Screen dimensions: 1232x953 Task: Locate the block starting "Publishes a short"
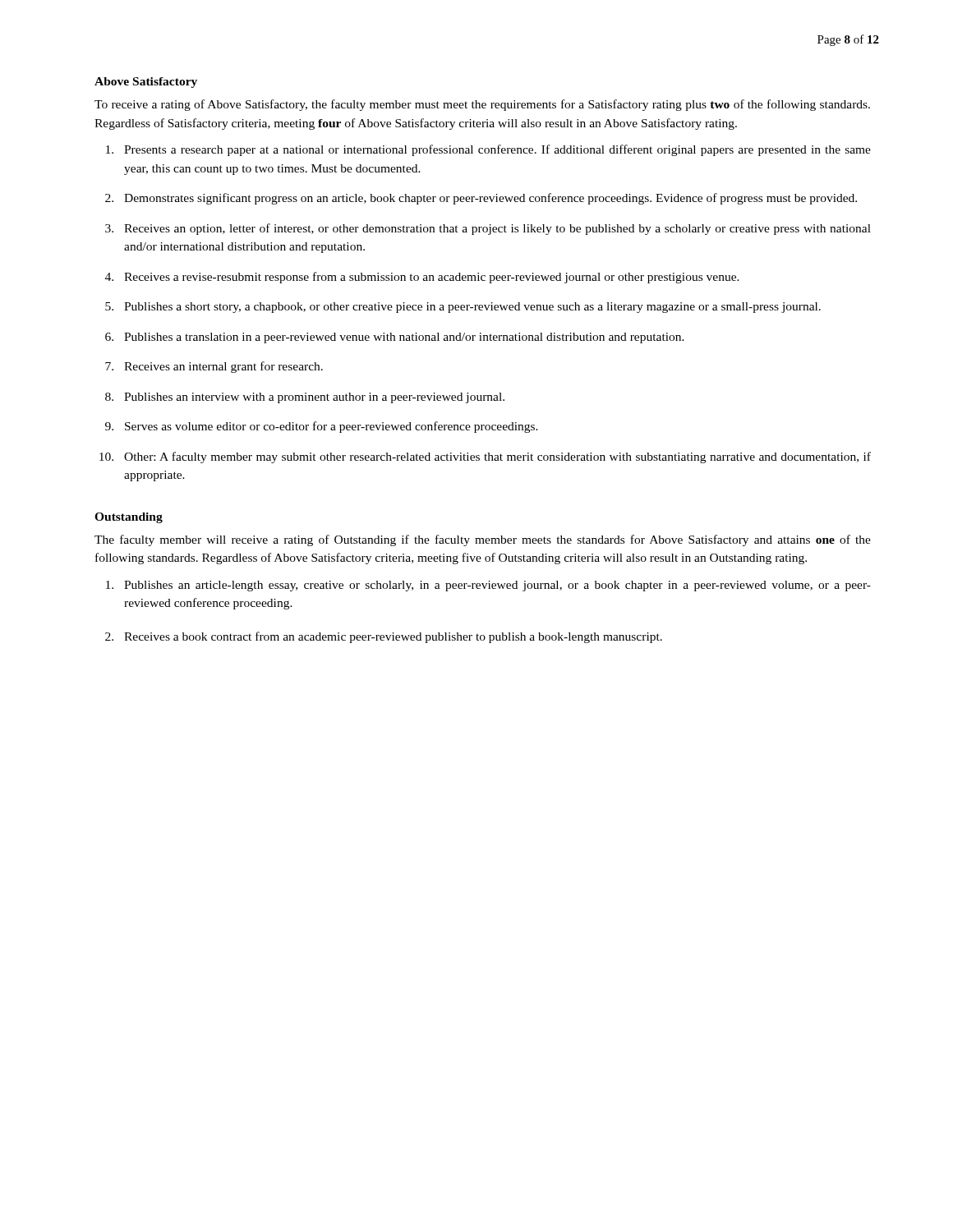(x=494, y=307)
